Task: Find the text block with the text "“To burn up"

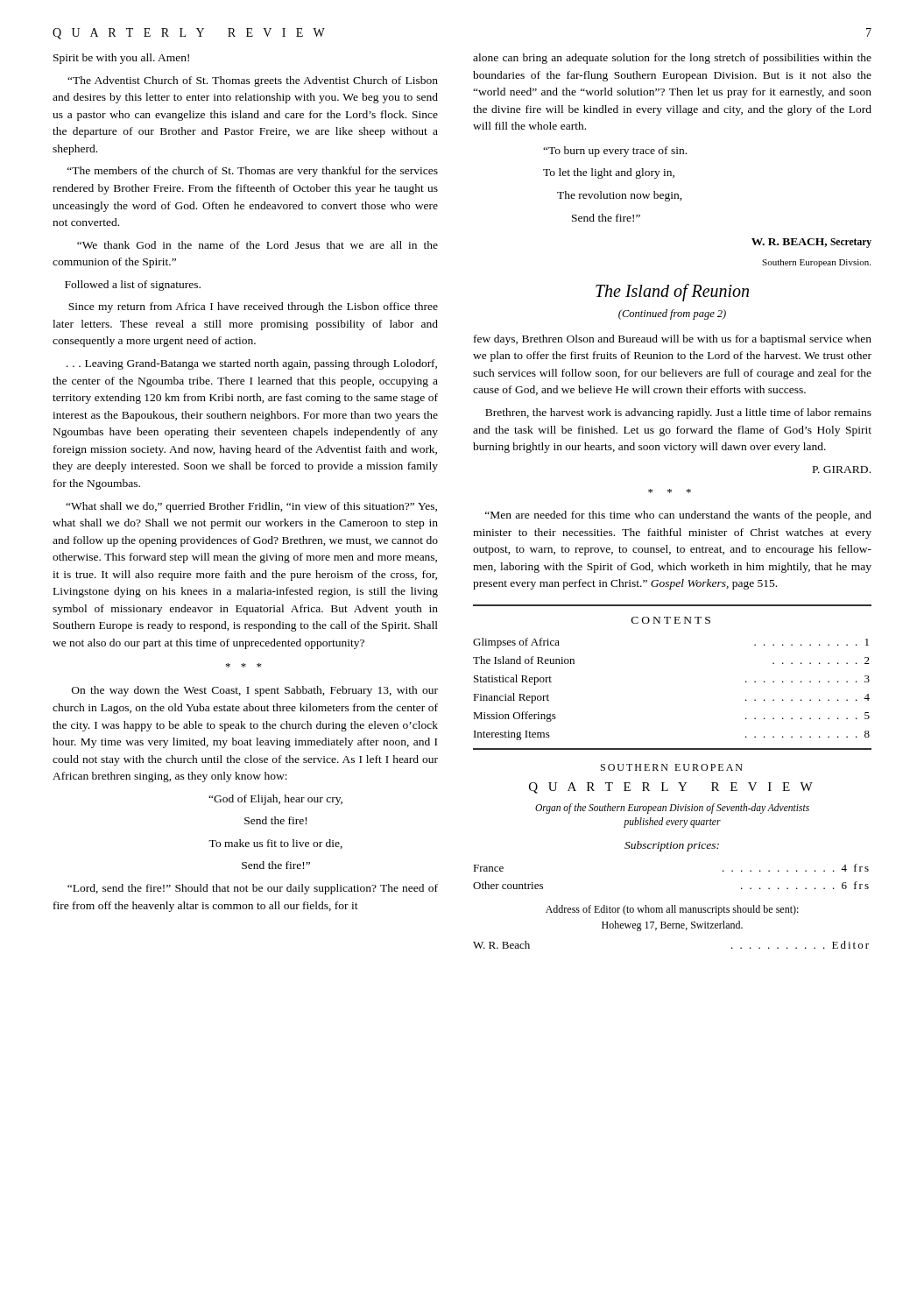Action: (615, 152)
